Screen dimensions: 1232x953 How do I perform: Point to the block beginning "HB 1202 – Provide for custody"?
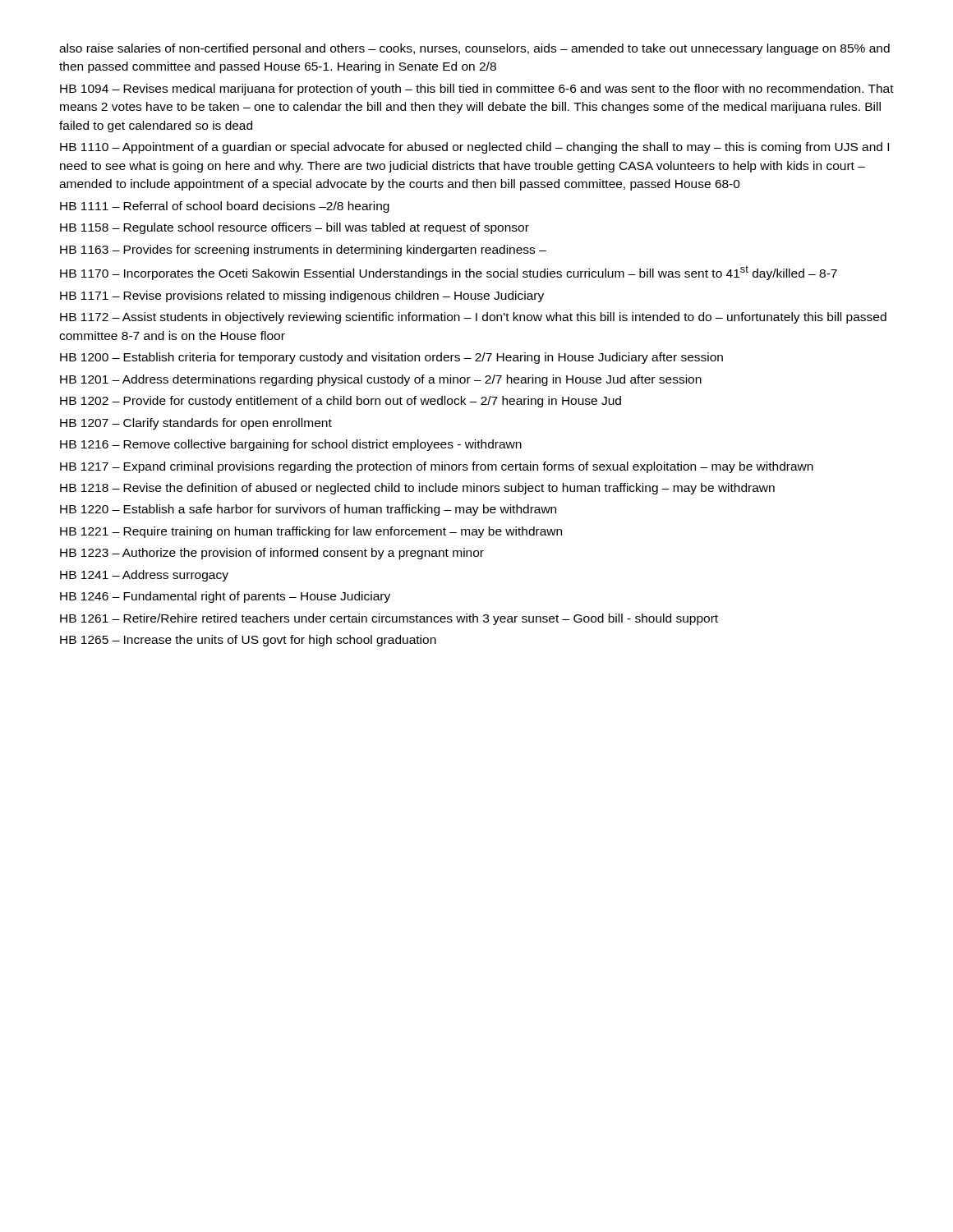click(476, 401)
